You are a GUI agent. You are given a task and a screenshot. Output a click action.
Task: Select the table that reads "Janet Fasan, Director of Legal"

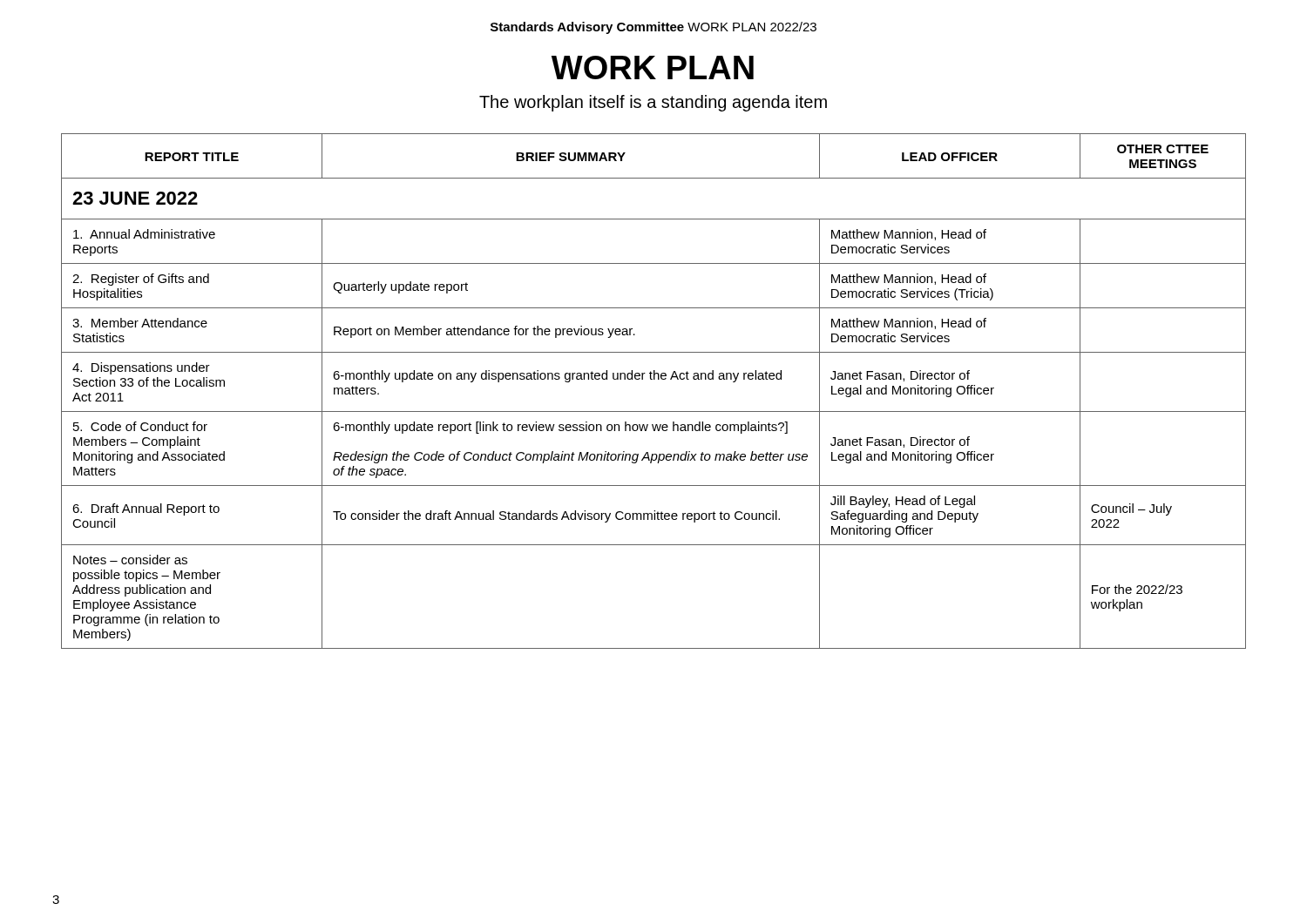click(x=654, y=391)
